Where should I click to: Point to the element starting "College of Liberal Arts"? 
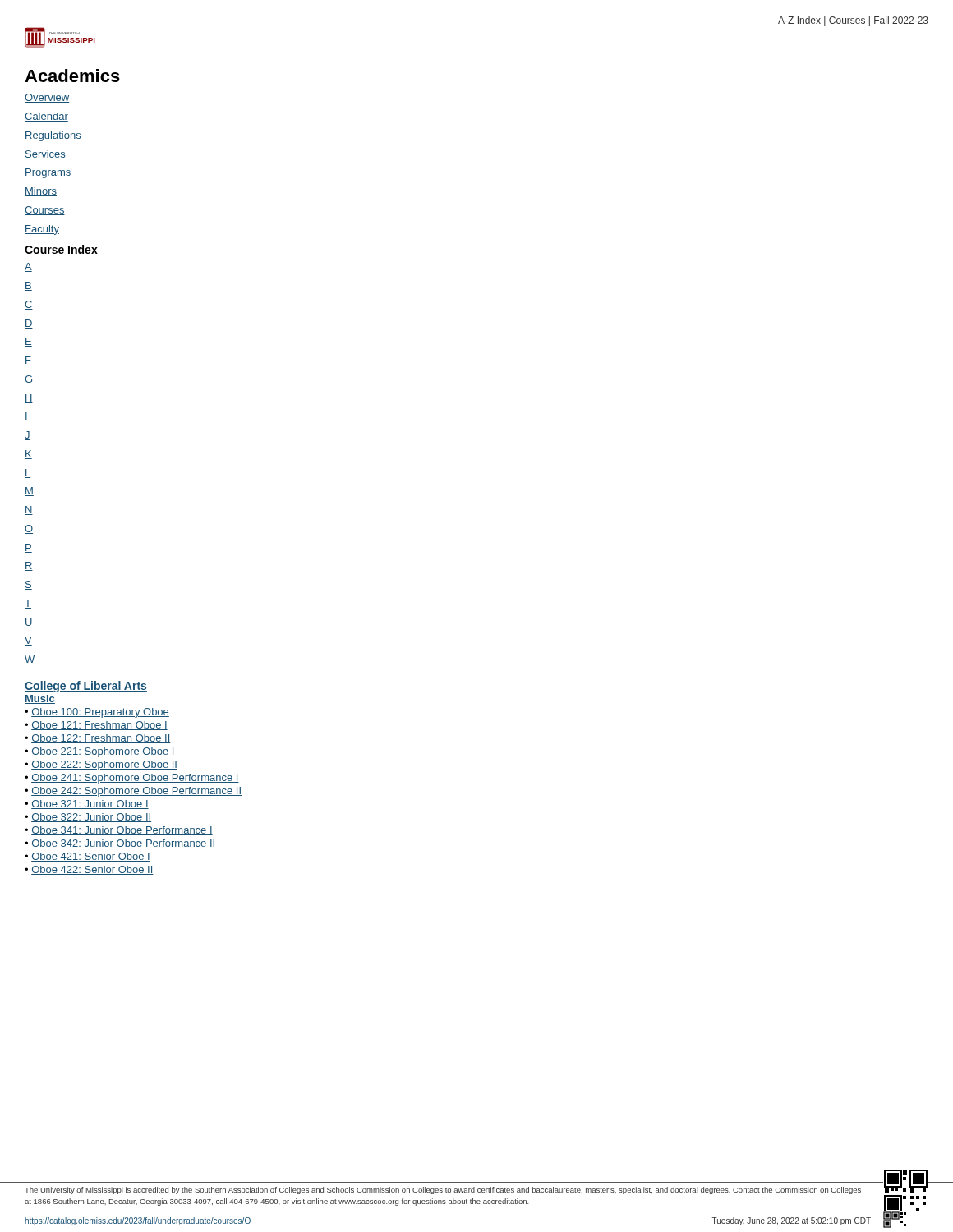(x=86, y=686)
